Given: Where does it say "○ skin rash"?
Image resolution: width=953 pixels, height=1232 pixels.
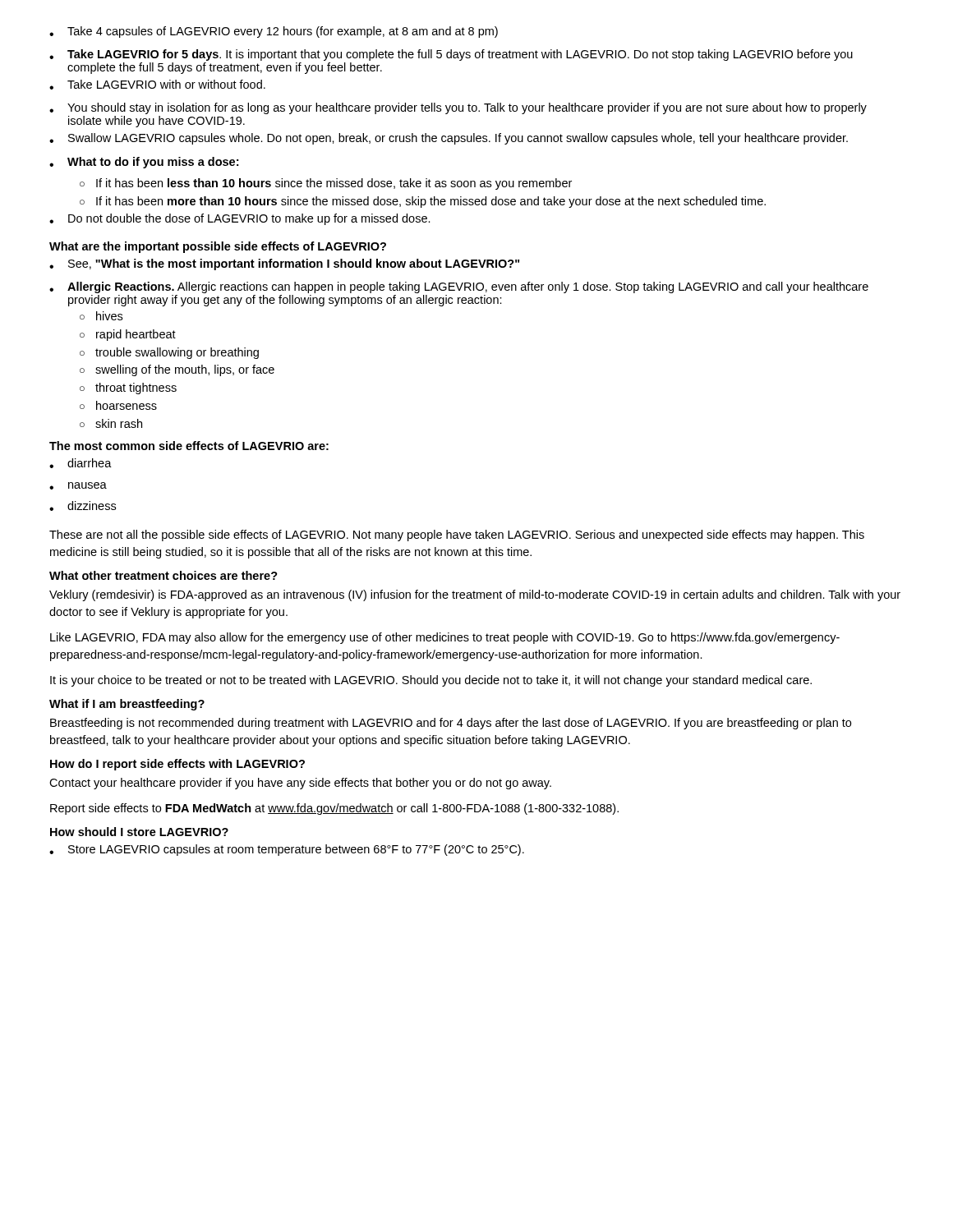Looking at the screenshot, I should (111, 425).
